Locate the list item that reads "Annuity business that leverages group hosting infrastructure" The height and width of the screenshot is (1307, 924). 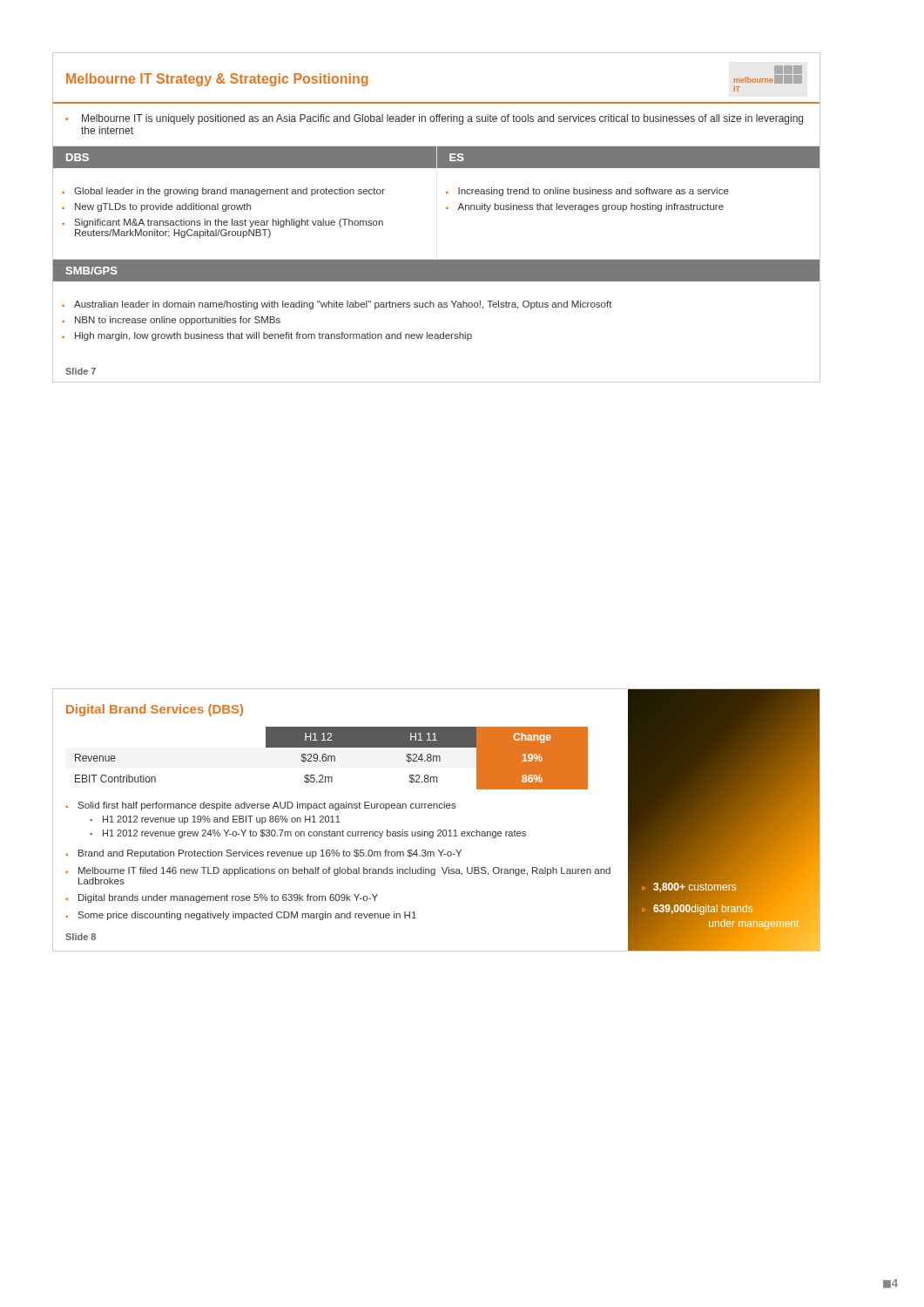[591, 206]
